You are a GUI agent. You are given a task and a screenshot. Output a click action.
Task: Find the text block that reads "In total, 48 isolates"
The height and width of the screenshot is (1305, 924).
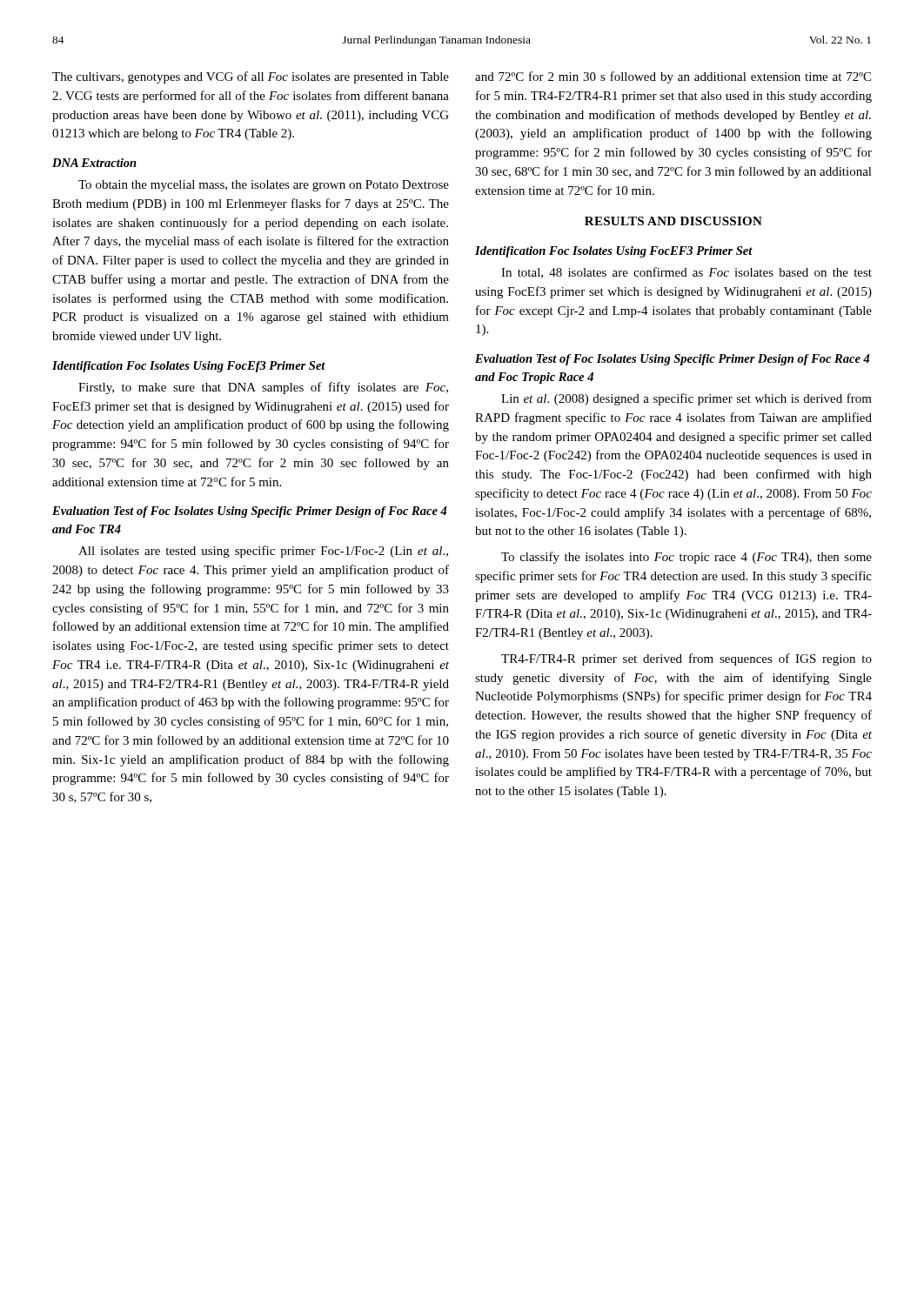pyautogui.click(x=673, y=301)
